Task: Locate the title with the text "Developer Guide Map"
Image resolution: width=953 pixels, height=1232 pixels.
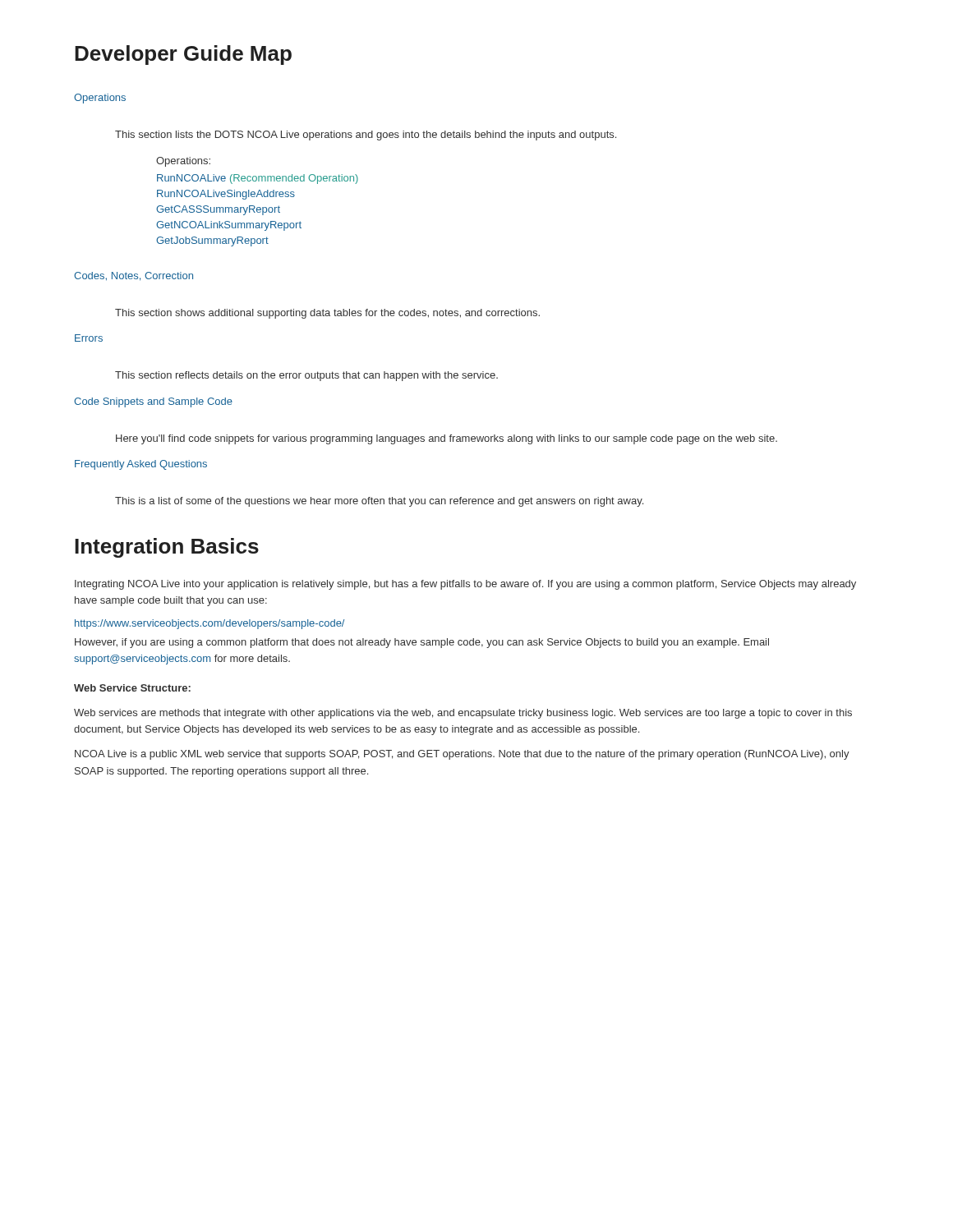Action: pyautogui.click(x=183, y=55)
